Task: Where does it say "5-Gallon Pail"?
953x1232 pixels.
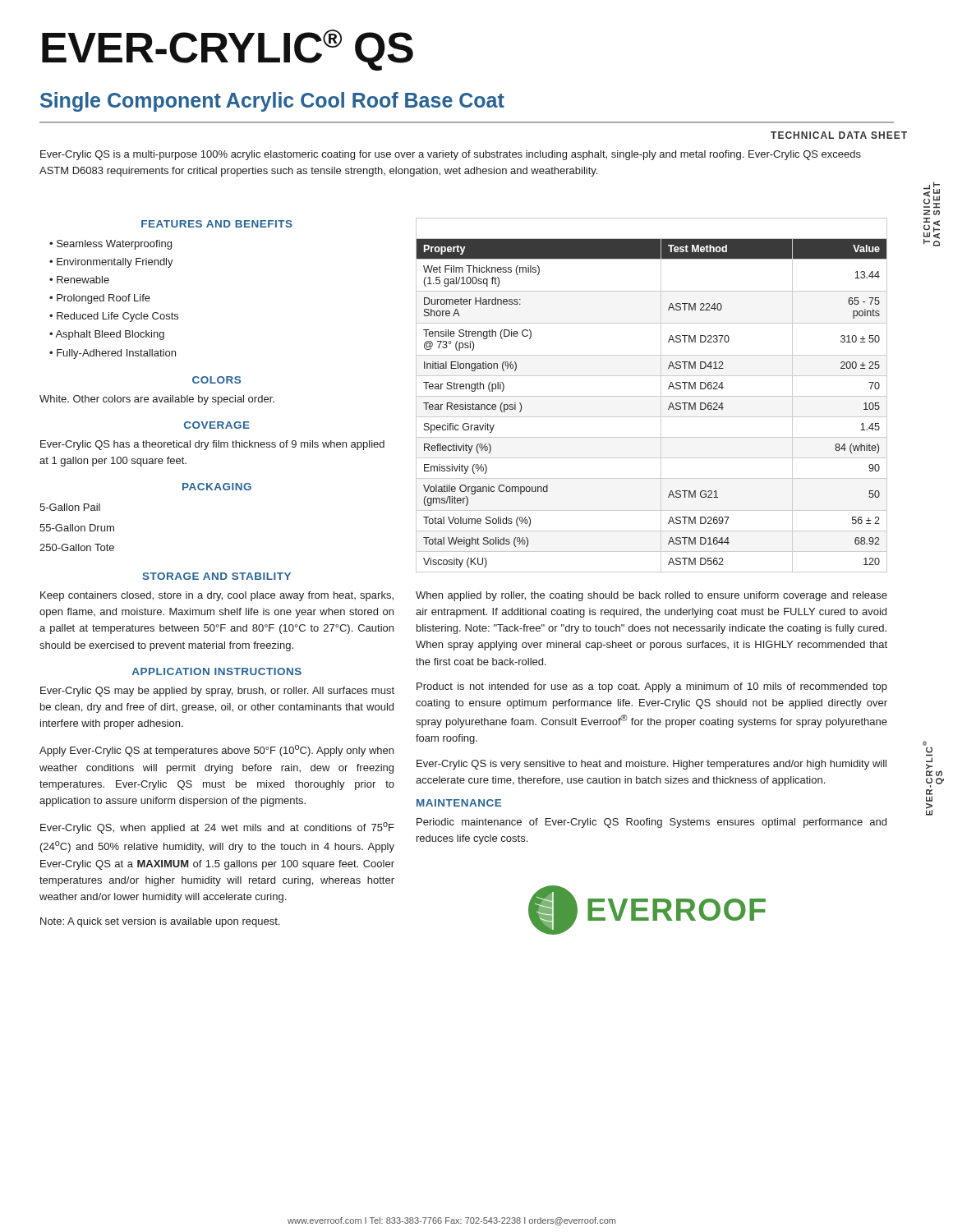Action: (70, 507)
